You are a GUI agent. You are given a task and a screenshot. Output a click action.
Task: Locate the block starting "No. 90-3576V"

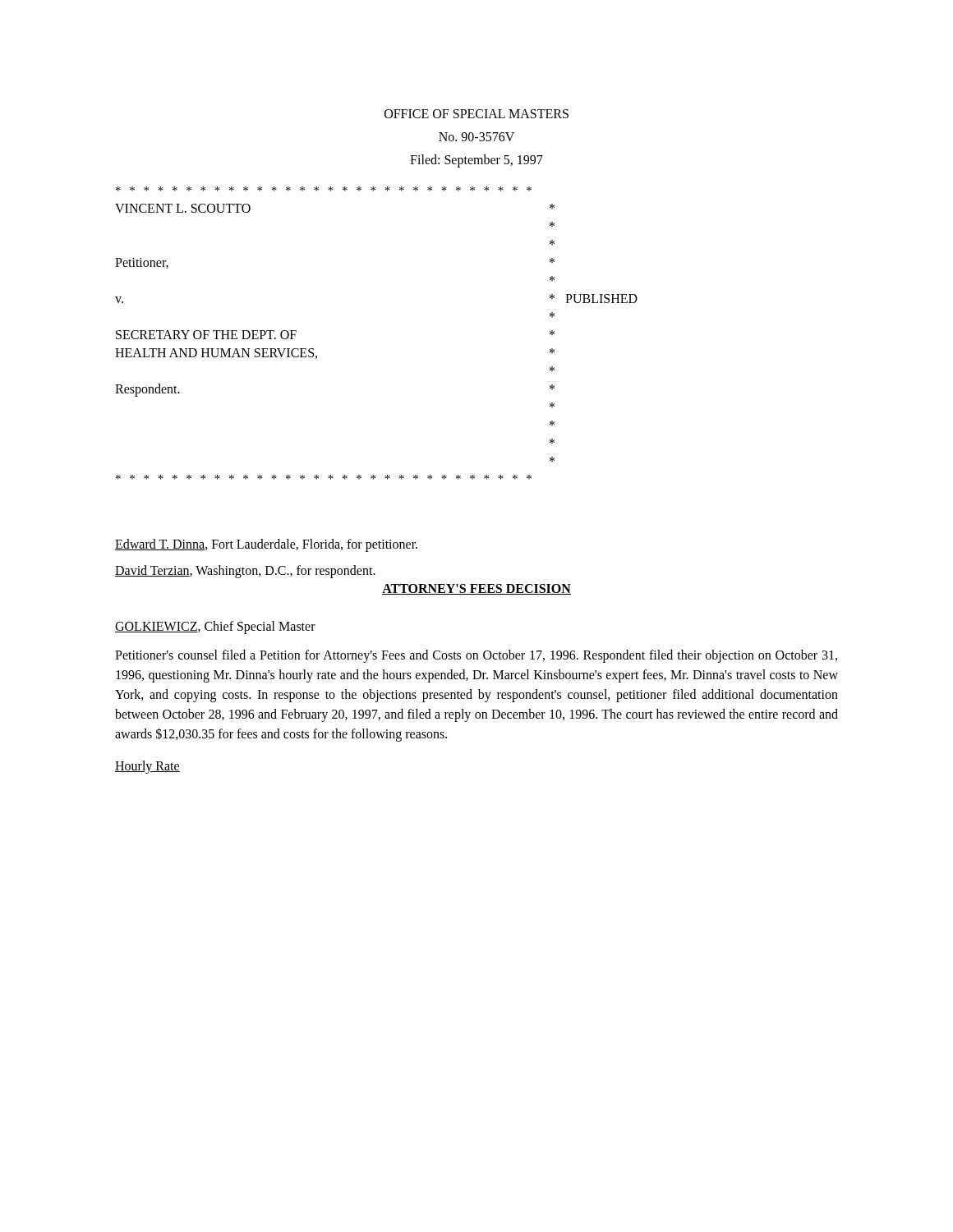(476, 137)
